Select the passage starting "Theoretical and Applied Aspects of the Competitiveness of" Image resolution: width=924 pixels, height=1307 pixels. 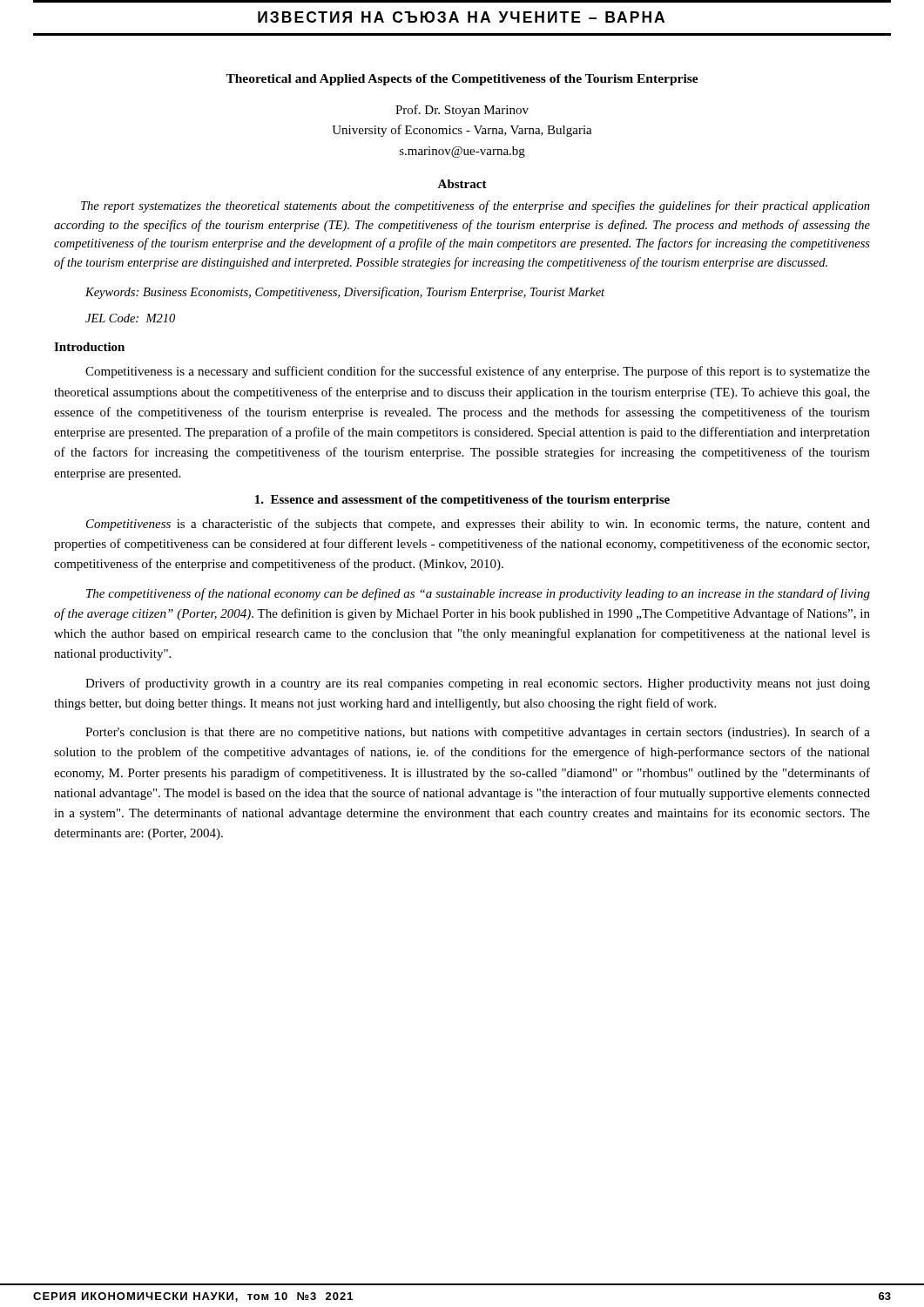pos(462,78)
